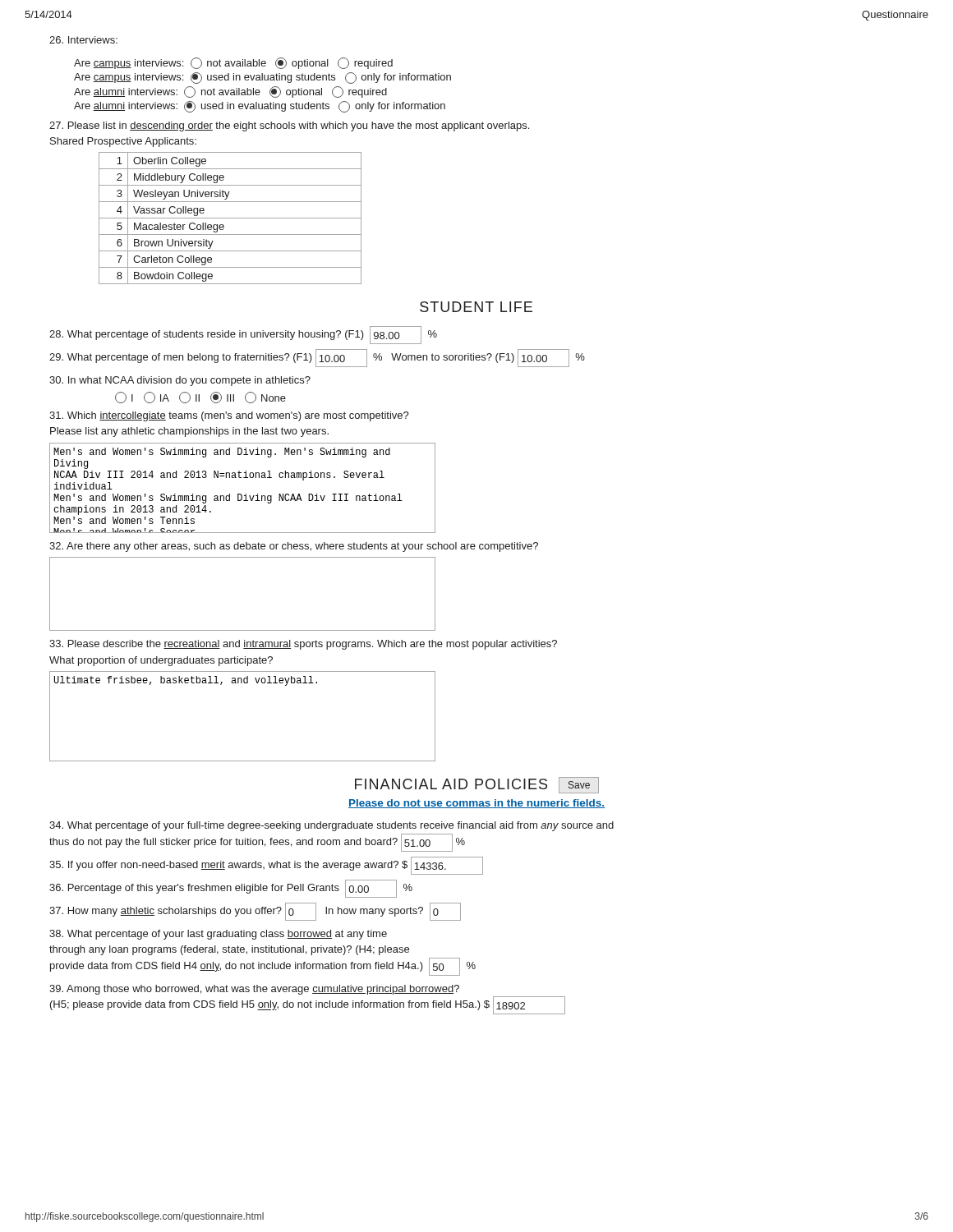Point to the block starting "Ultimate frisbee, basketball, and volleyball."
Screen dimensions: 1232x953
pyautogui.click(x=242, y=716)
